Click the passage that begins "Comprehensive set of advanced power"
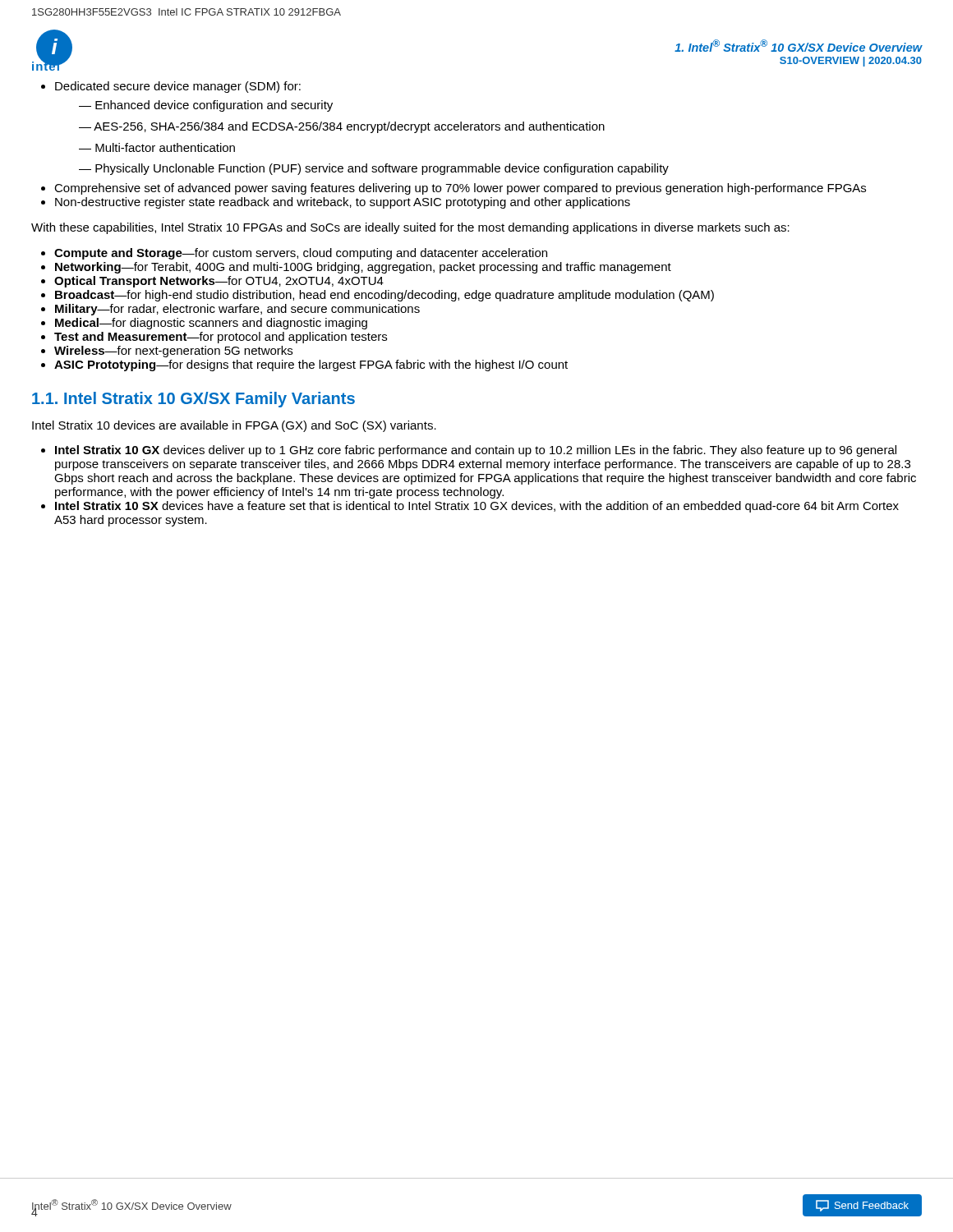The image size is (953, 1232). click(x=488, y=188)
